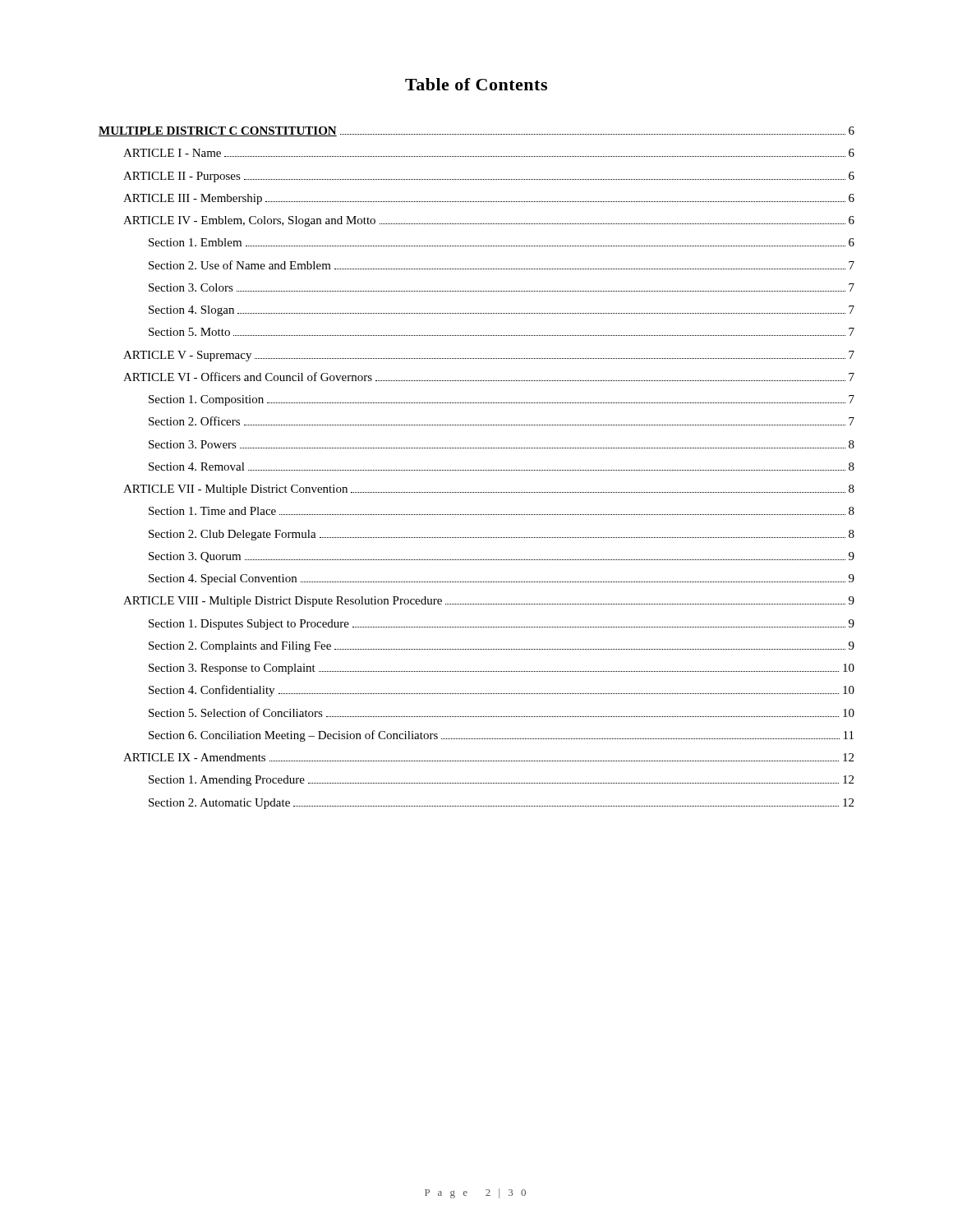Locate the list item that reads "Section 4. Slogan"
The width and height of the screenshot is (953, 1232).
click(501, 310)
